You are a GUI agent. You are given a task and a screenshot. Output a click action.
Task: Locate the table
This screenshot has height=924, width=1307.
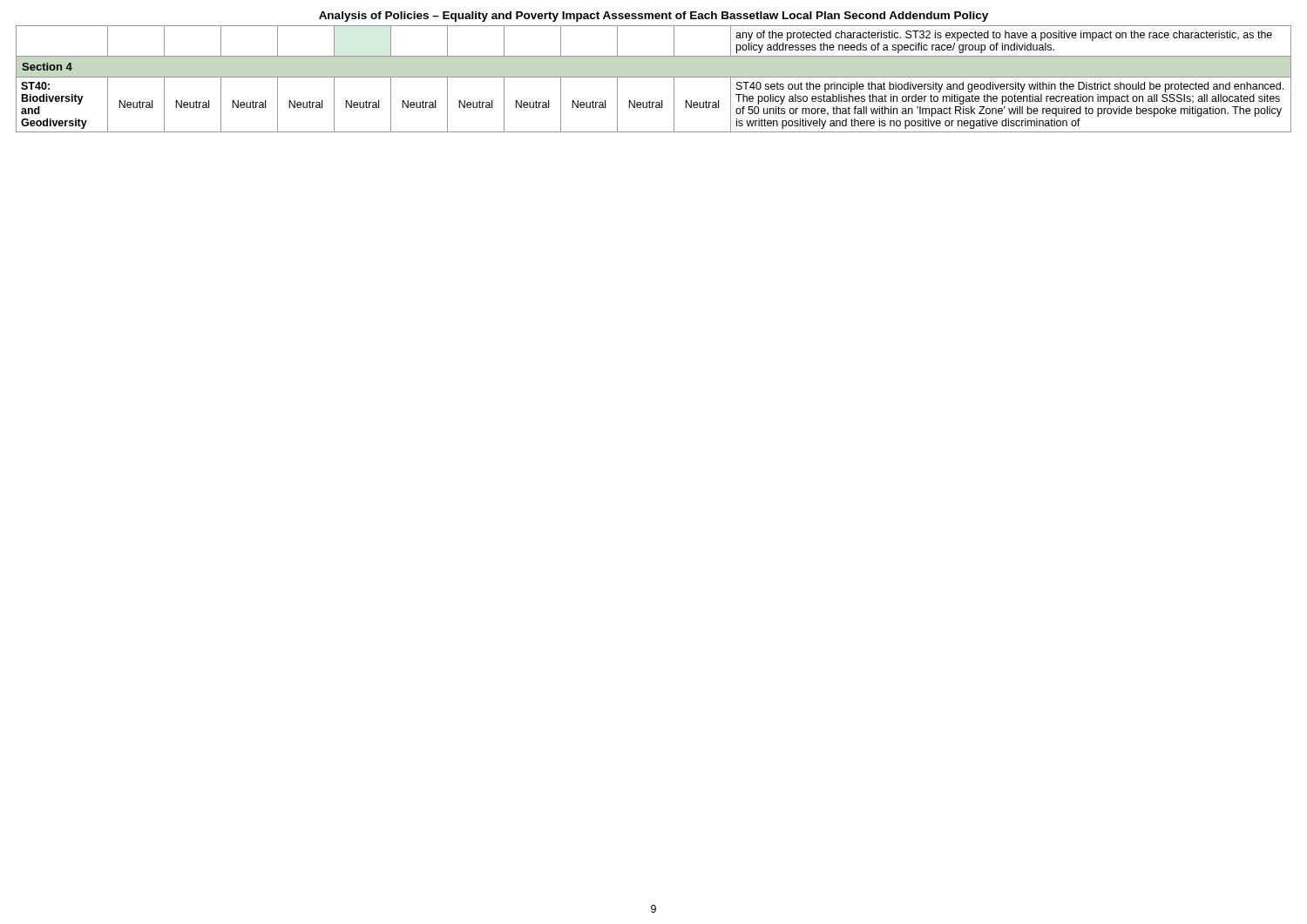(x=654, y=79)
